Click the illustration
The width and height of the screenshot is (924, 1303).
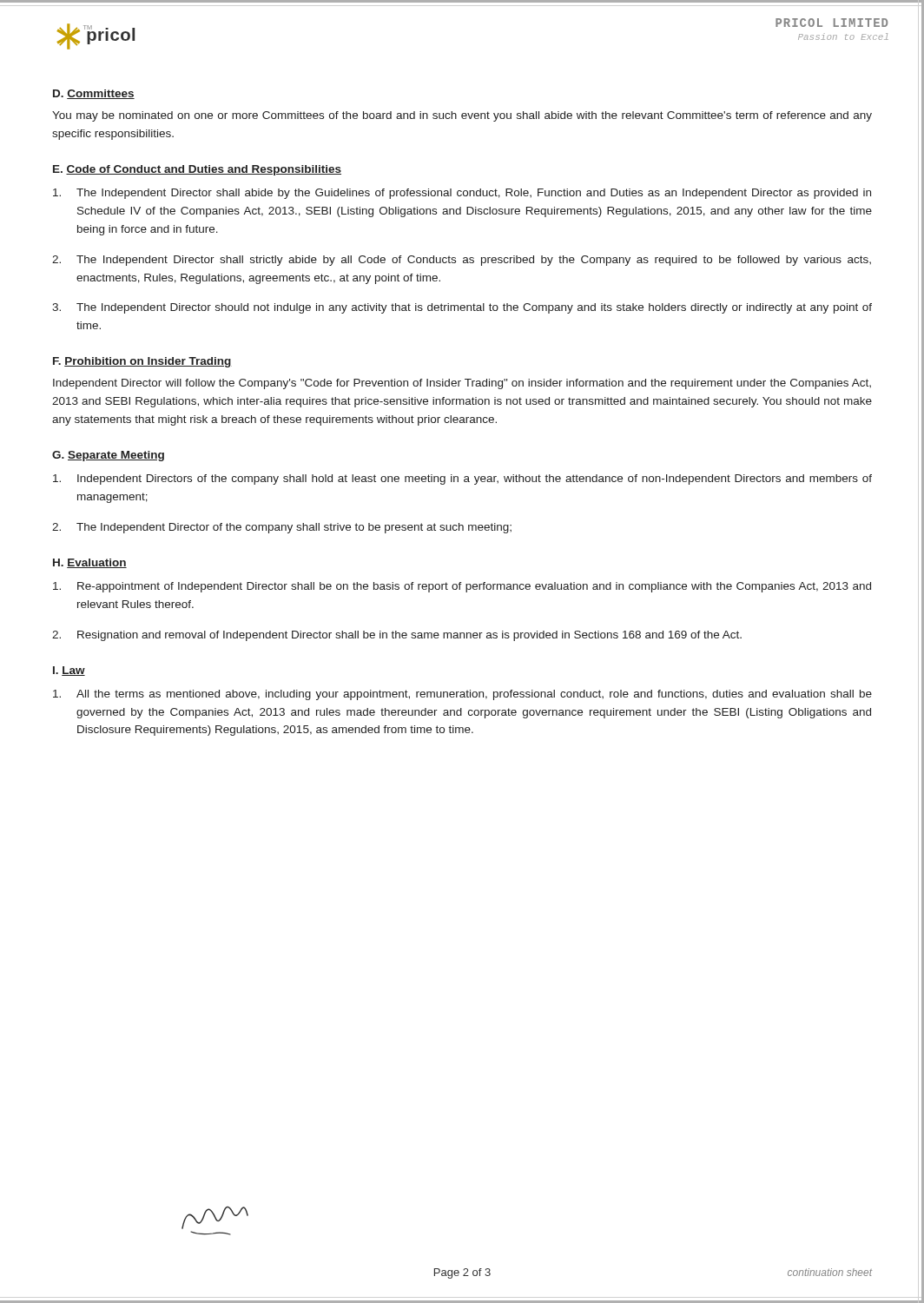[x=213, y=1219]
